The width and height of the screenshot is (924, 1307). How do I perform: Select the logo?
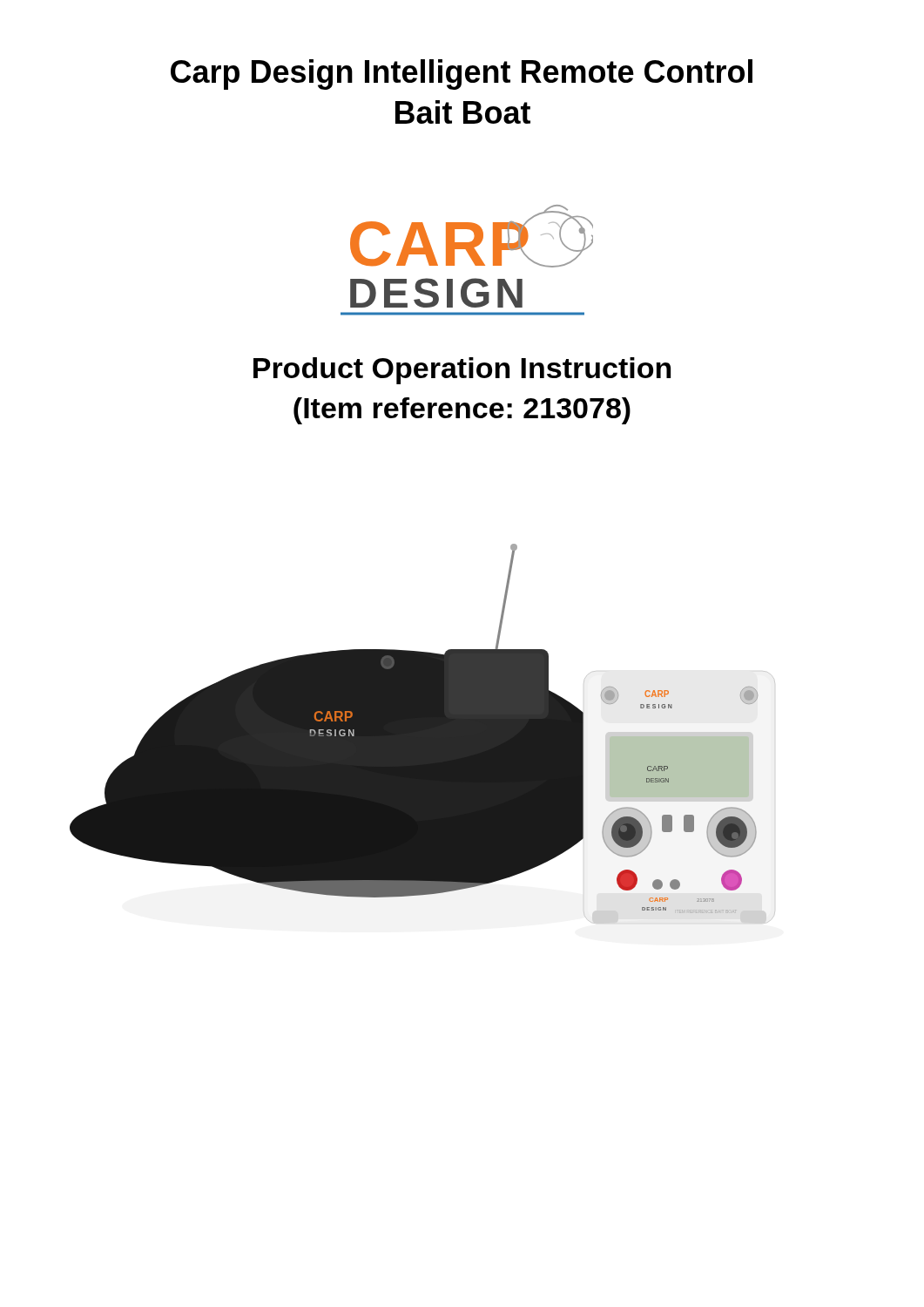tap(462, 254)
